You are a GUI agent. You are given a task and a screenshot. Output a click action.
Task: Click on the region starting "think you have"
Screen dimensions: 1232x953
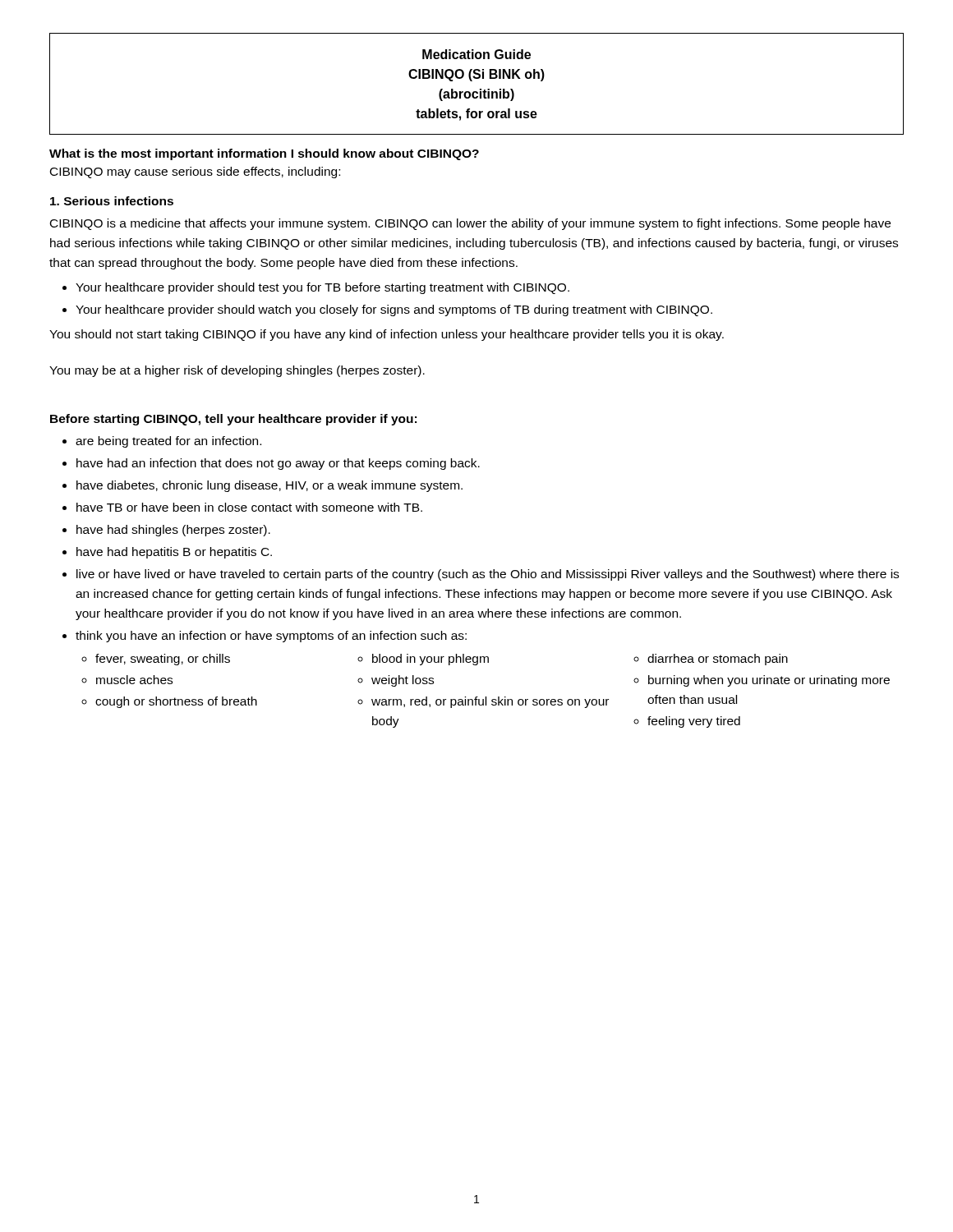[x=271, y=637]
